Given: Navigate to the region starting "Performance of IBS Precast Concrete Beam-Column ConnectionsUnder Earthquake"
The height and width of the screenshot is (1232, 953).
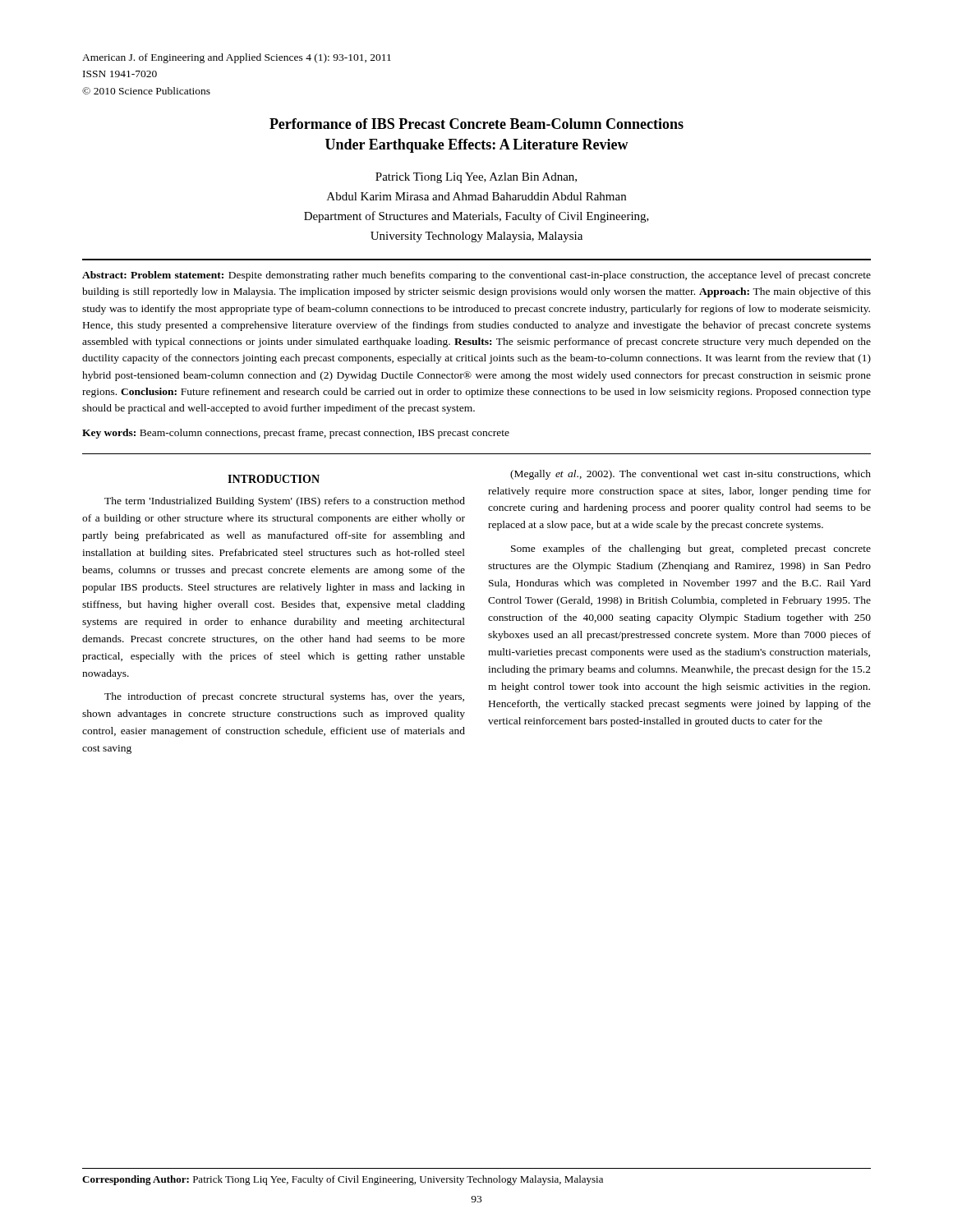Looking at the screenshot, I should 476,135.
